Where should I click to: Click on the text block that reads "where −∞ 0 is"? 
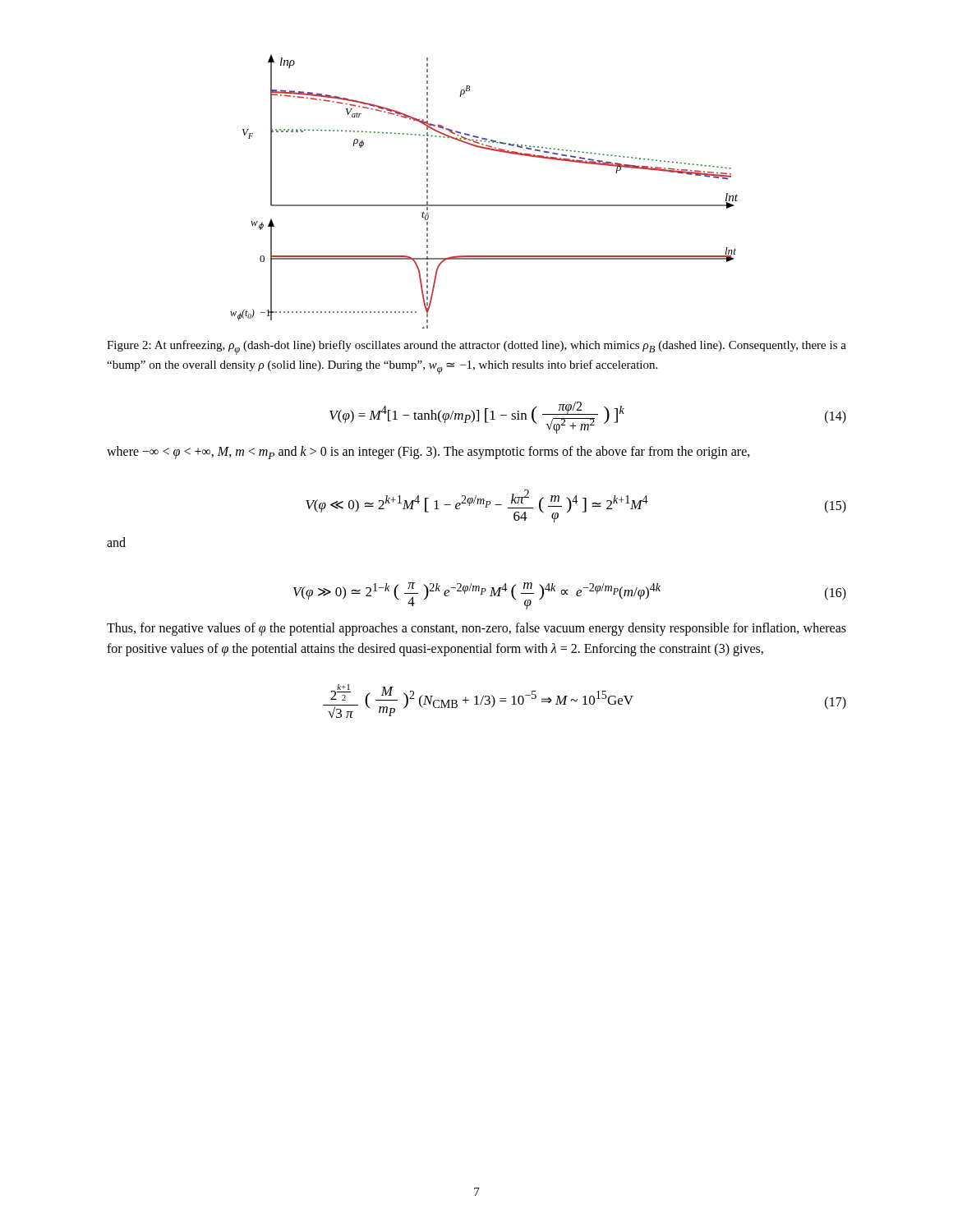(429, 453)
